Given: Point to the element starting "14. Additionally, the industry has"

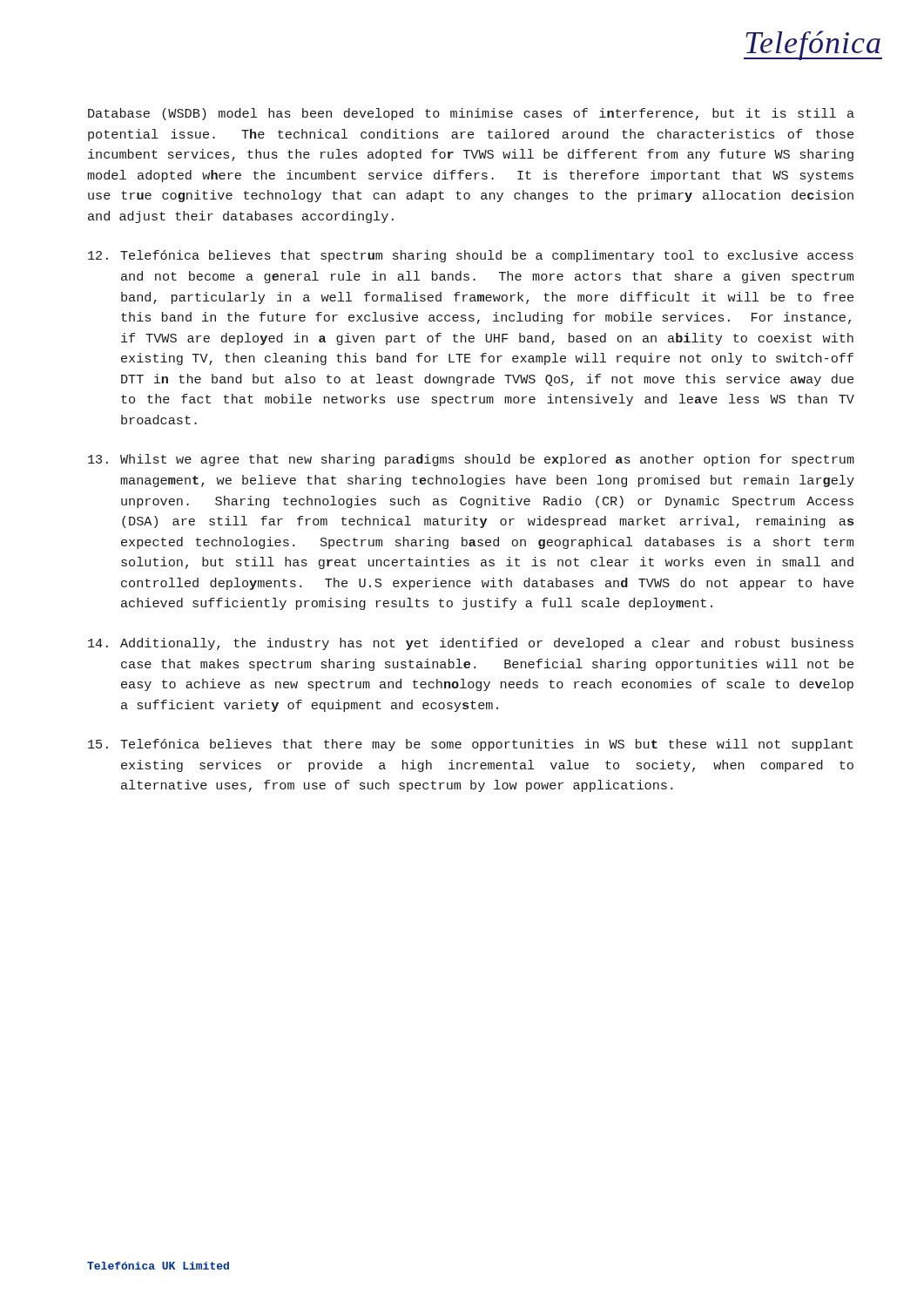Looking at the screenshot, I should (x=471, y=675).
